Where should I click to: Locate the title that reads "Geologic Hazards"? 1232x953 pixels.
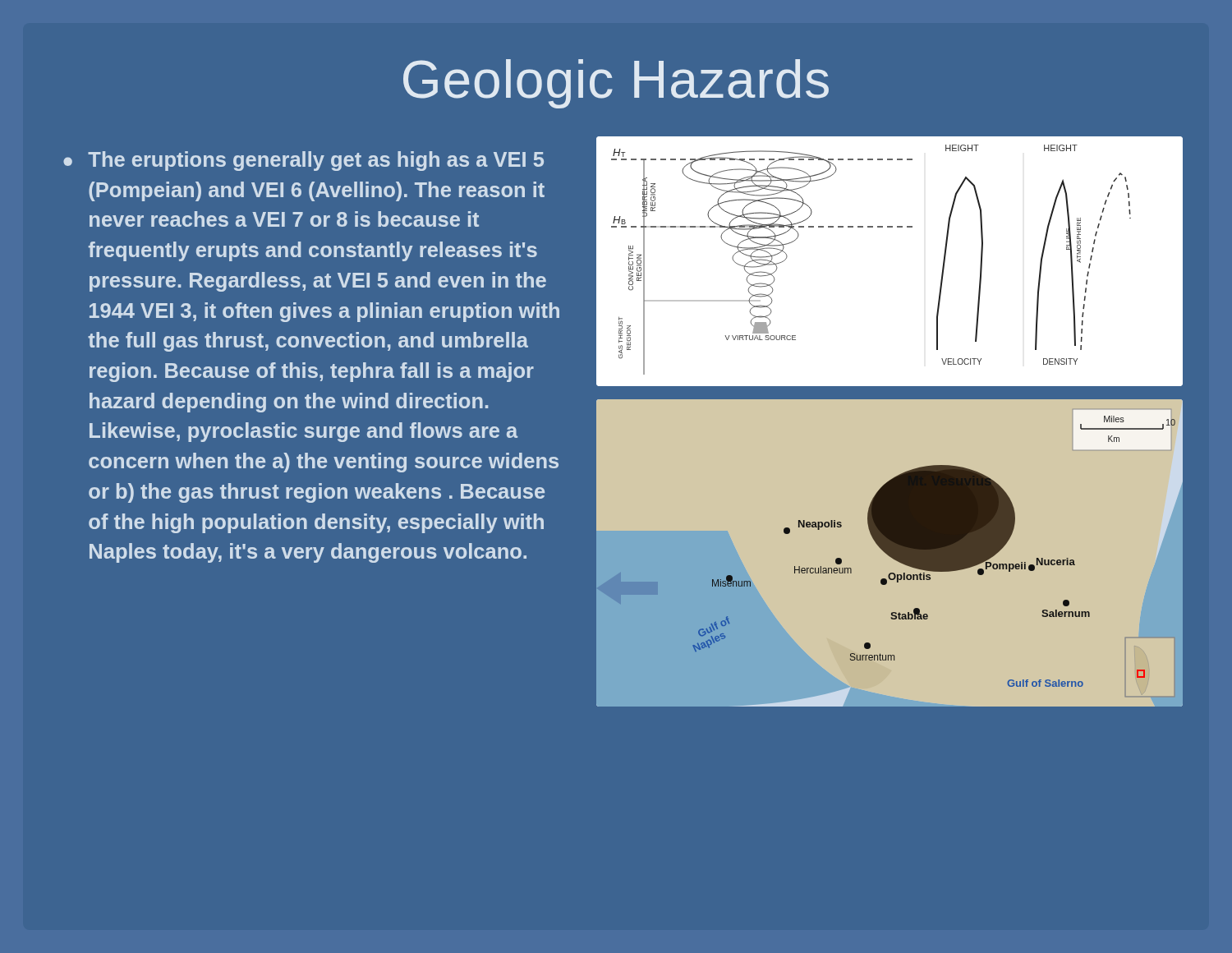616,80
